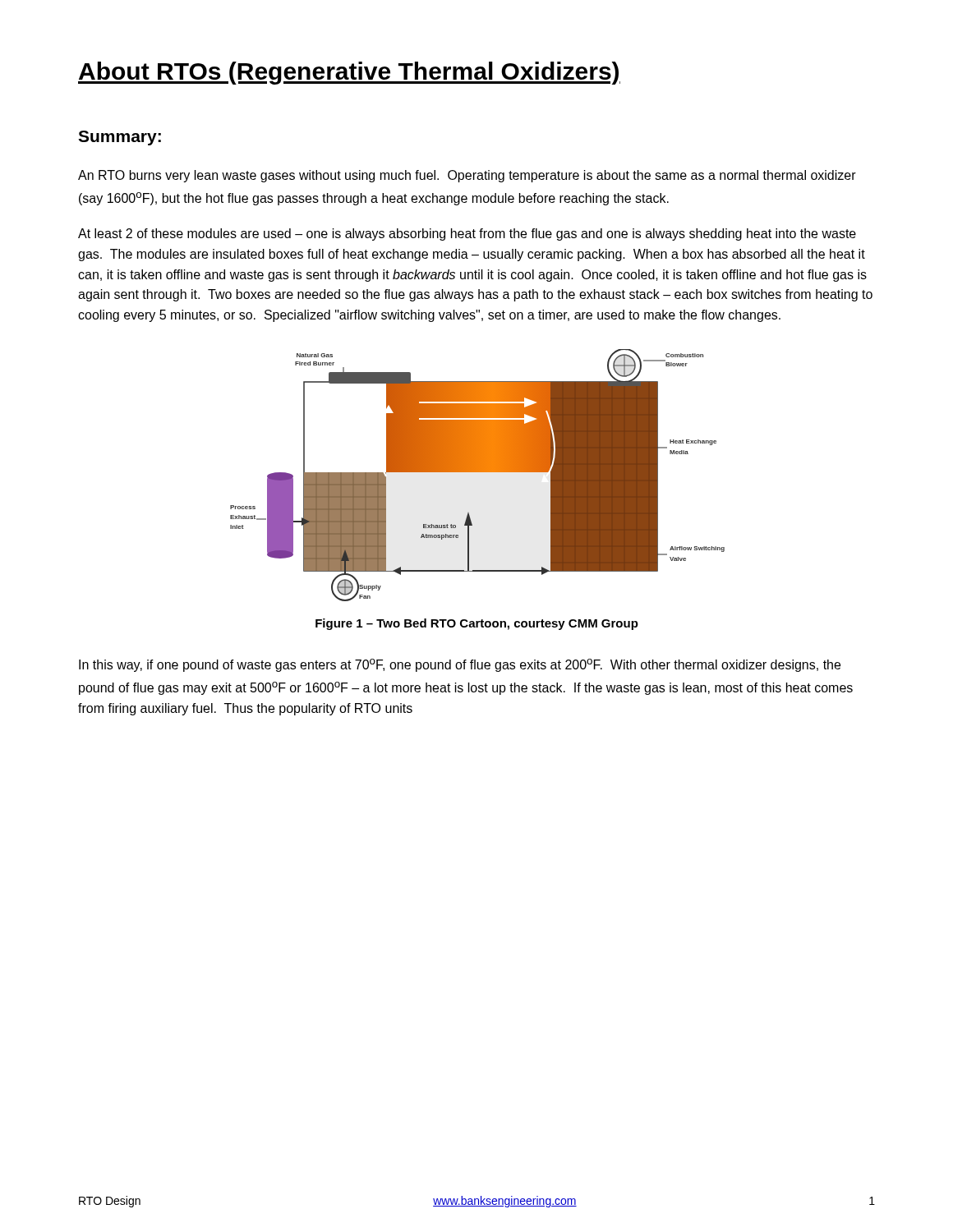Select the illustration
The width and height of the screenshot is (953, 1232).
click(476, 478)
